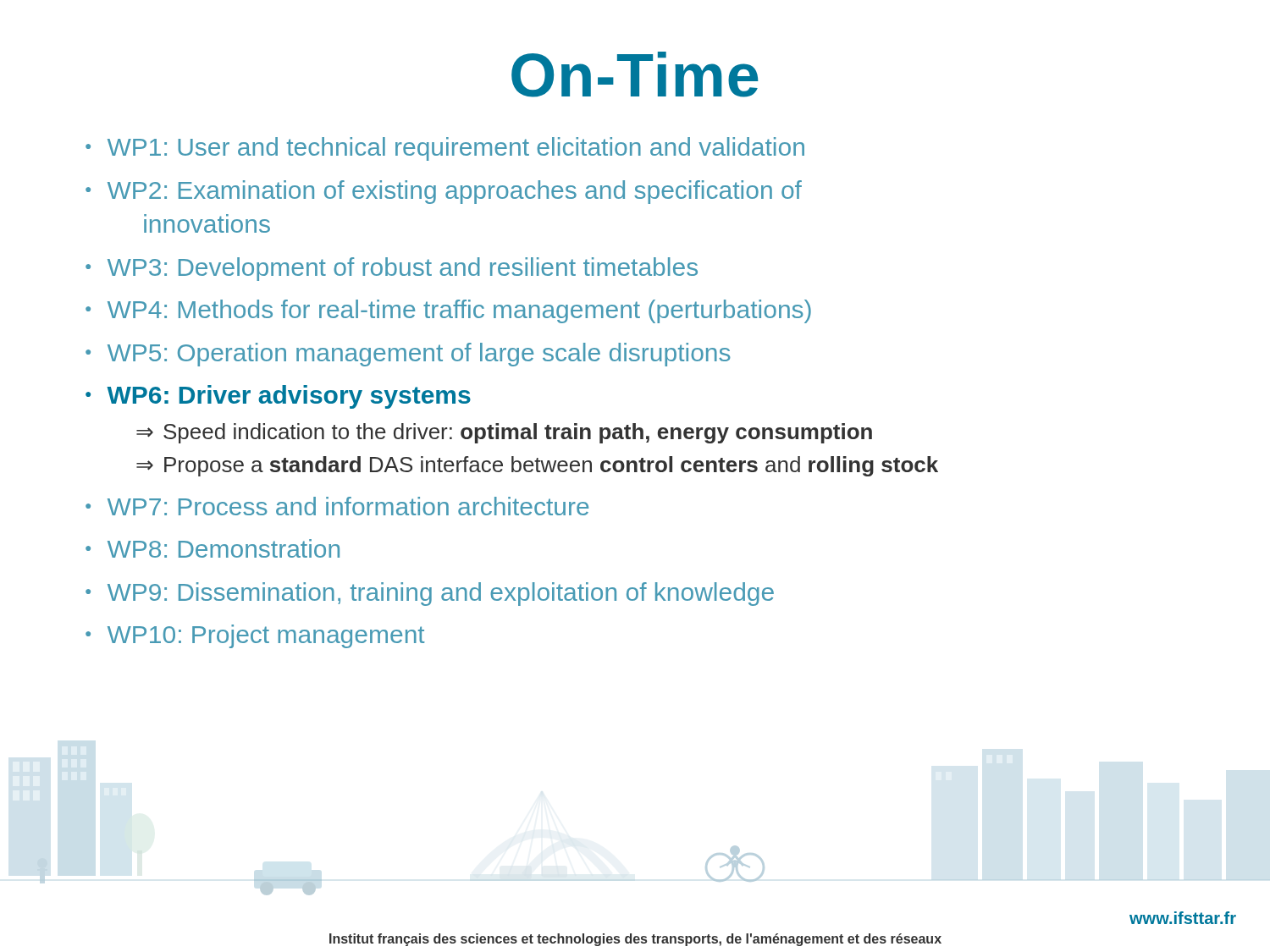The height and width of the screenshot is (952, 1270).
Task: Click the passage that begins "● WP2: Examination of existing"
Action: 443,207
